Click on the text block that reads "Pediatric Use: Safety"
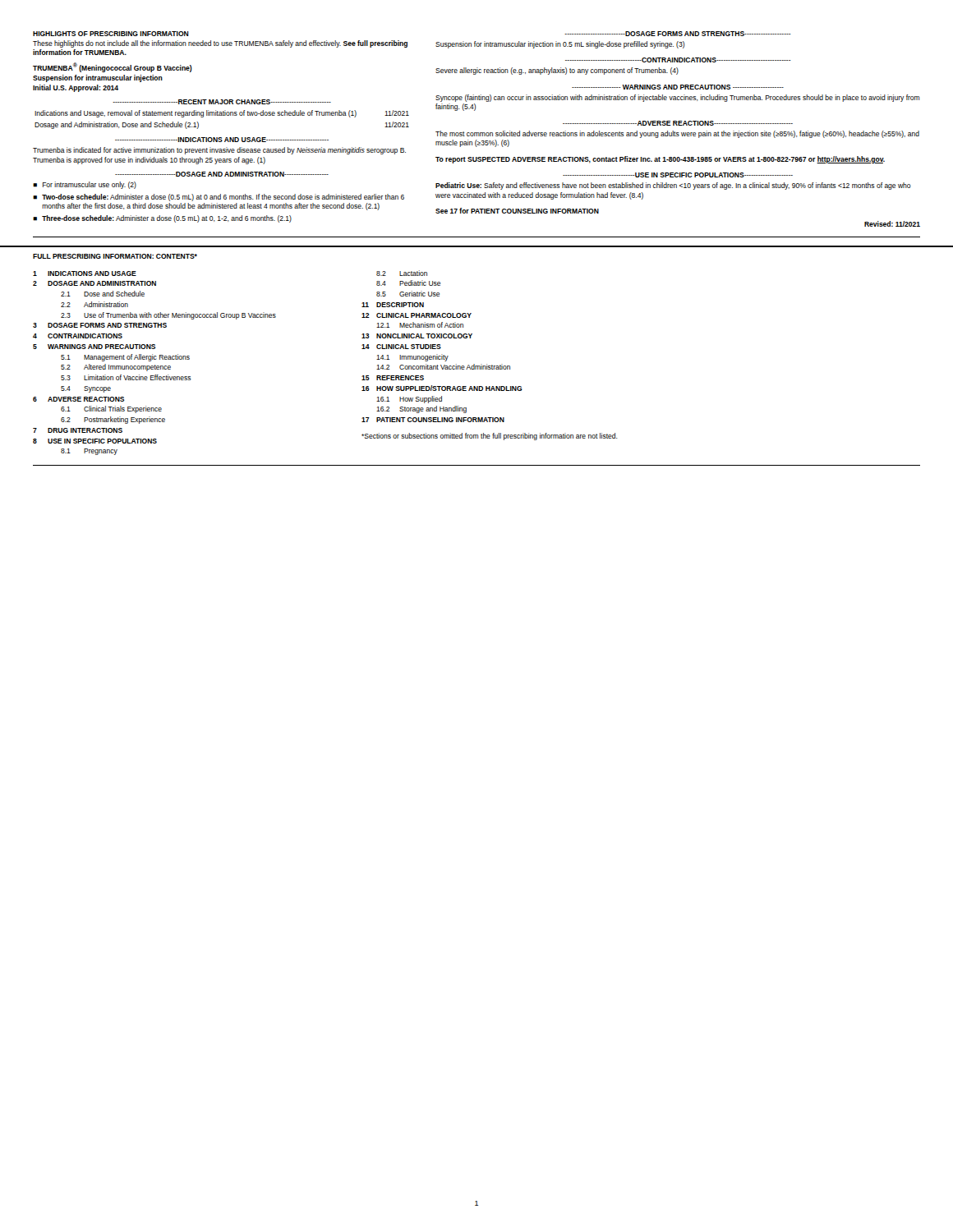Image resolution: width=953 pixels, height=1232 pixels. coord(673,191)
